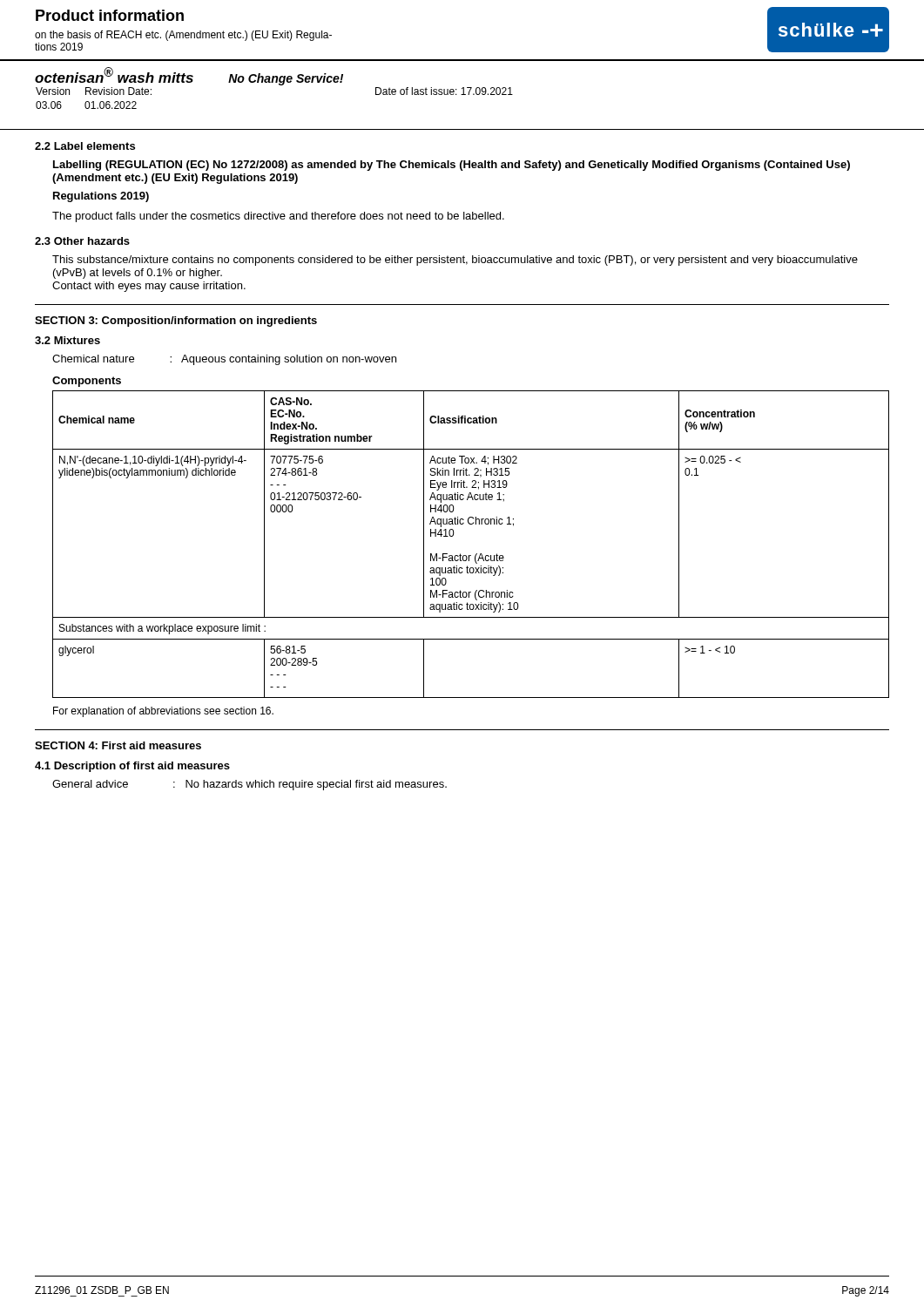Point to the region starting "4.1 Description of first aid measures"

click(x=132, y=766)
